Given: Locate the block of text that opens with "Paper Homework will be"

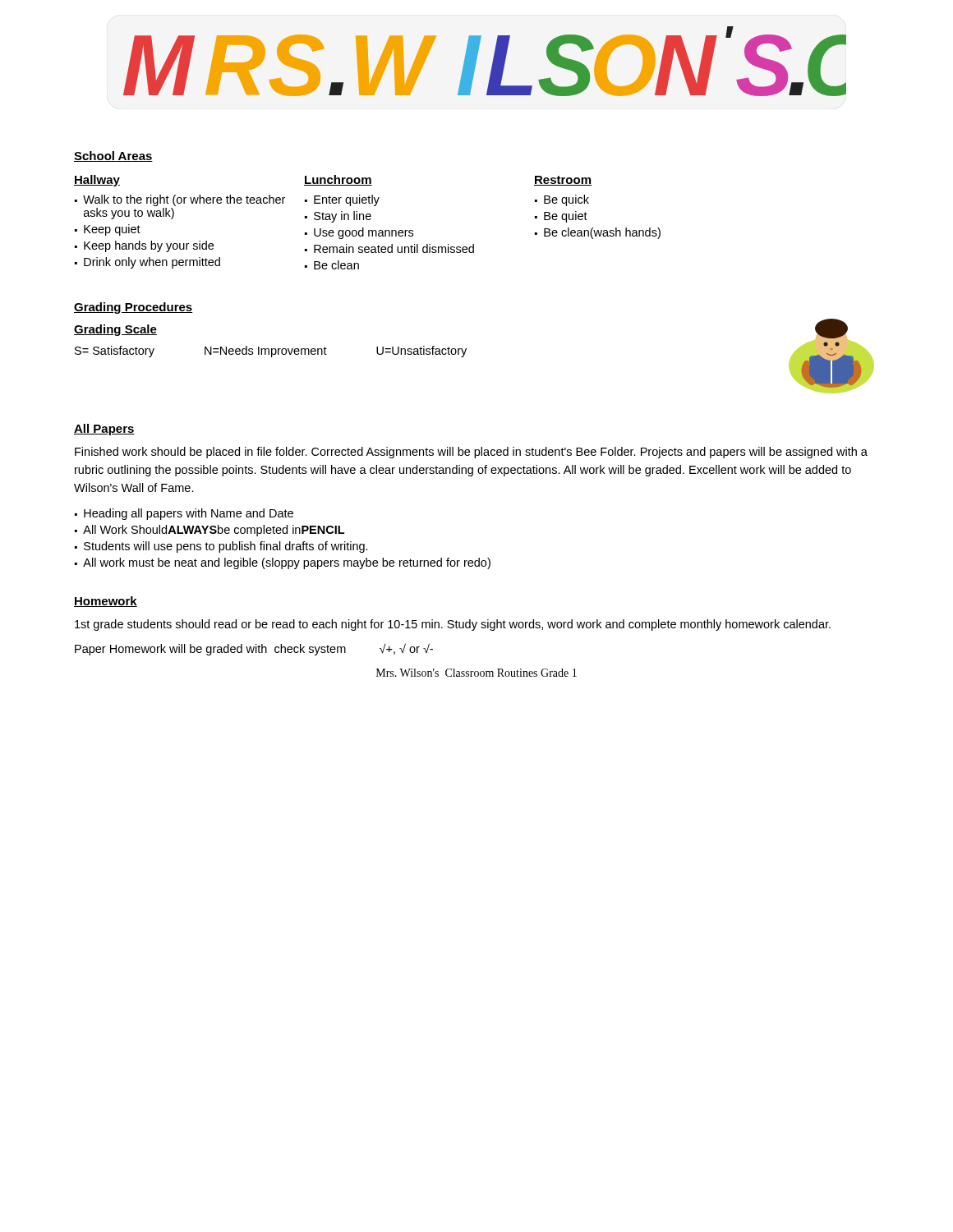Looking at the screenshot, I should click(254, 649).
